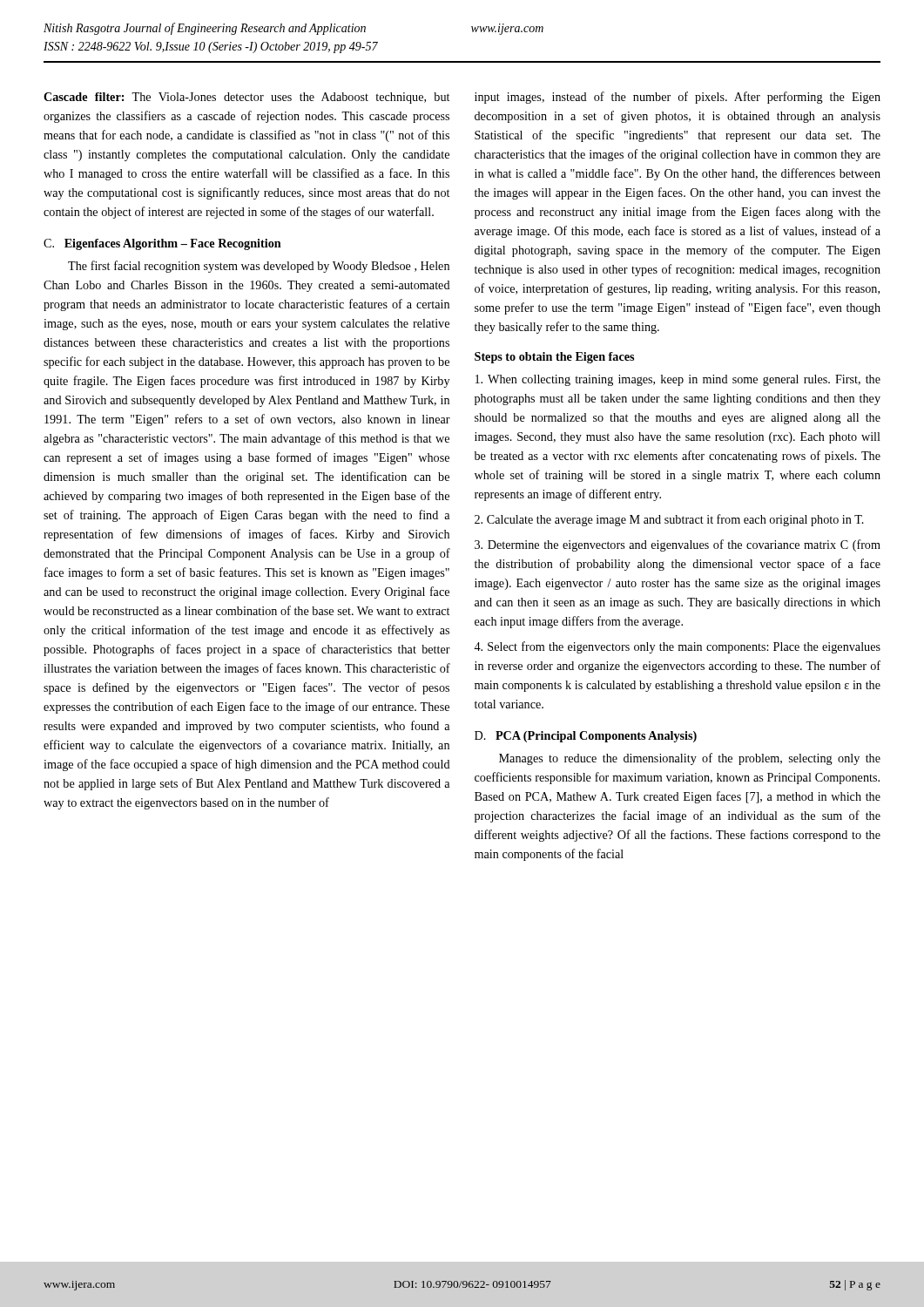924x1307 pixels.
Task: Locate the section header that says "C. Eigenfaces Algorithm – Face Recognition"
Action: (162, 243)
